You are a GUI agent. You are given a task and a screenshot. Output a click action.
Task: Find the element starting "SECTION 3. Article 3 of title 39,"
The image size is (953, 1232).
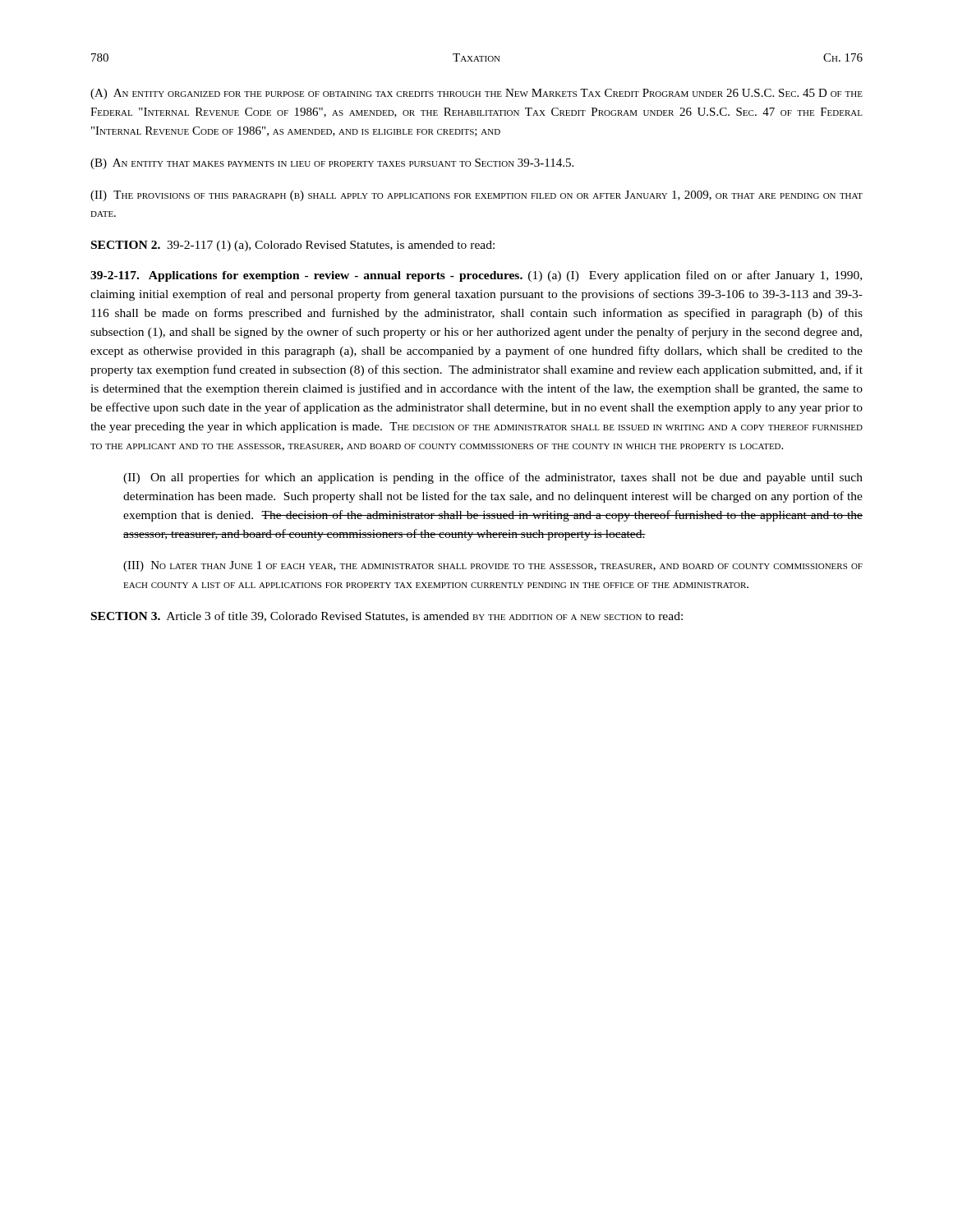(387, 616)
